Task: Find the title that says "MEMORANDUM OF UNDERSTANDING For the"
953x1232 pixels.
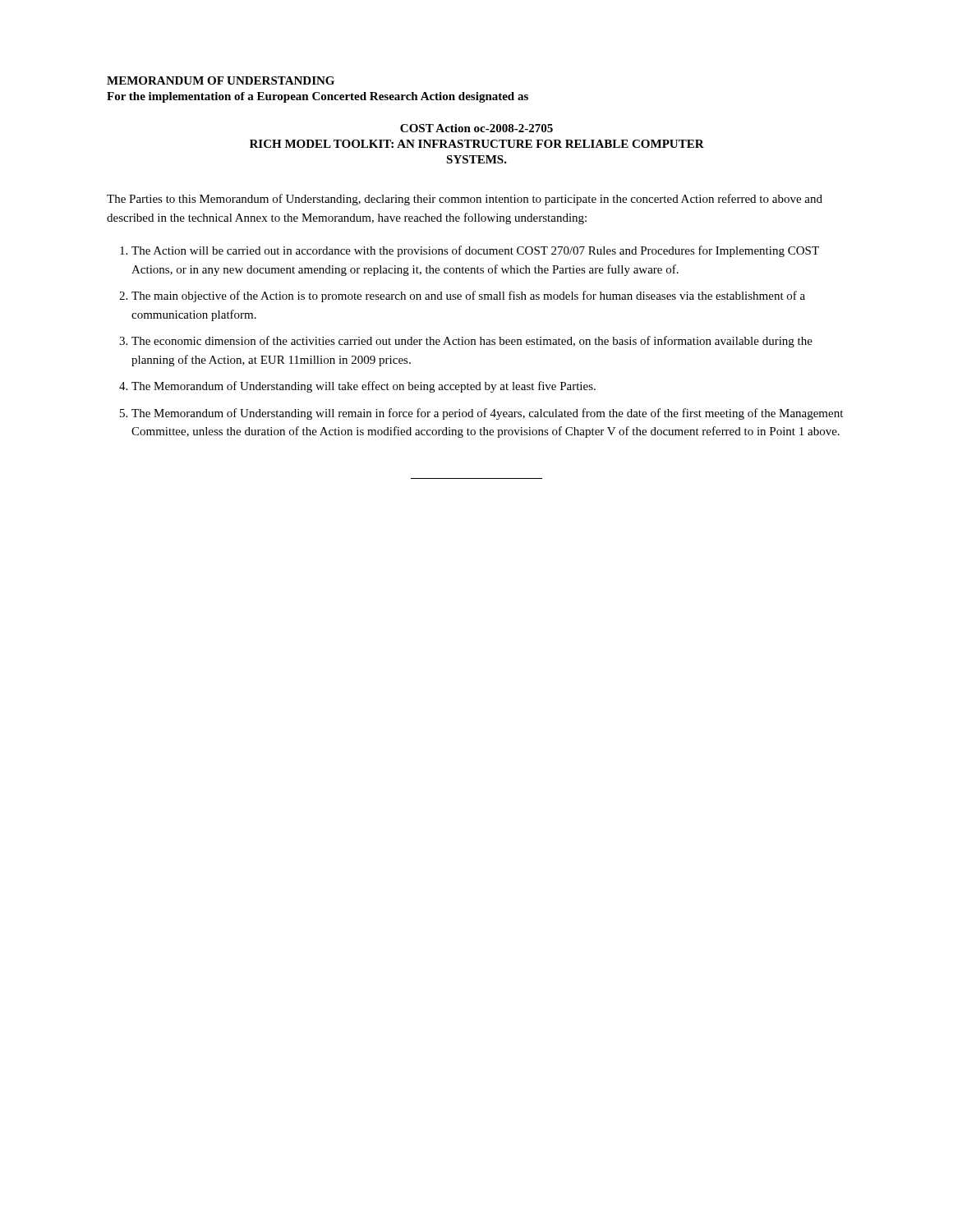Action: 476,89
